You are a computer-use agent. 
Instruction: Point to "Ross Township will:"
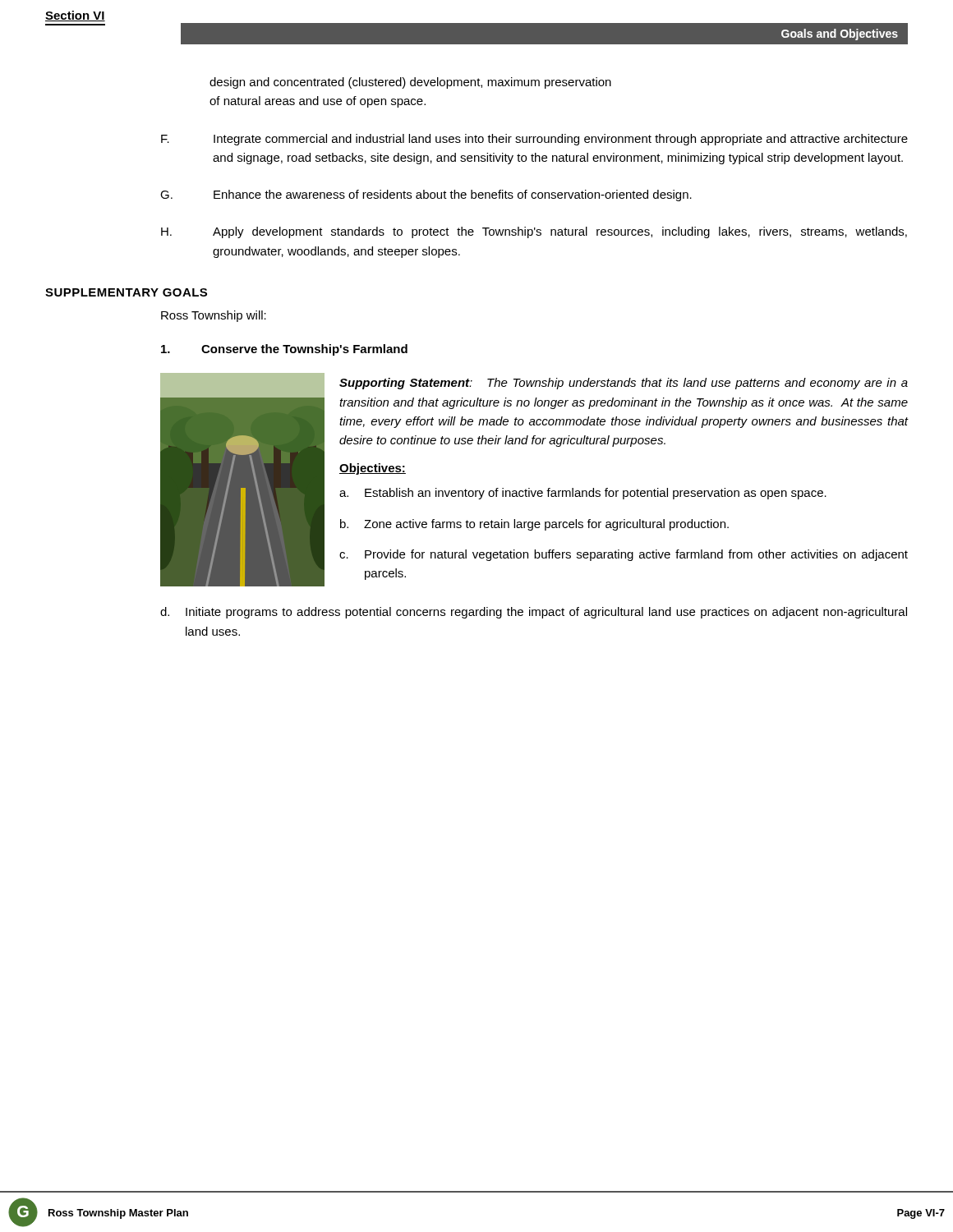(x=214, y=315)
